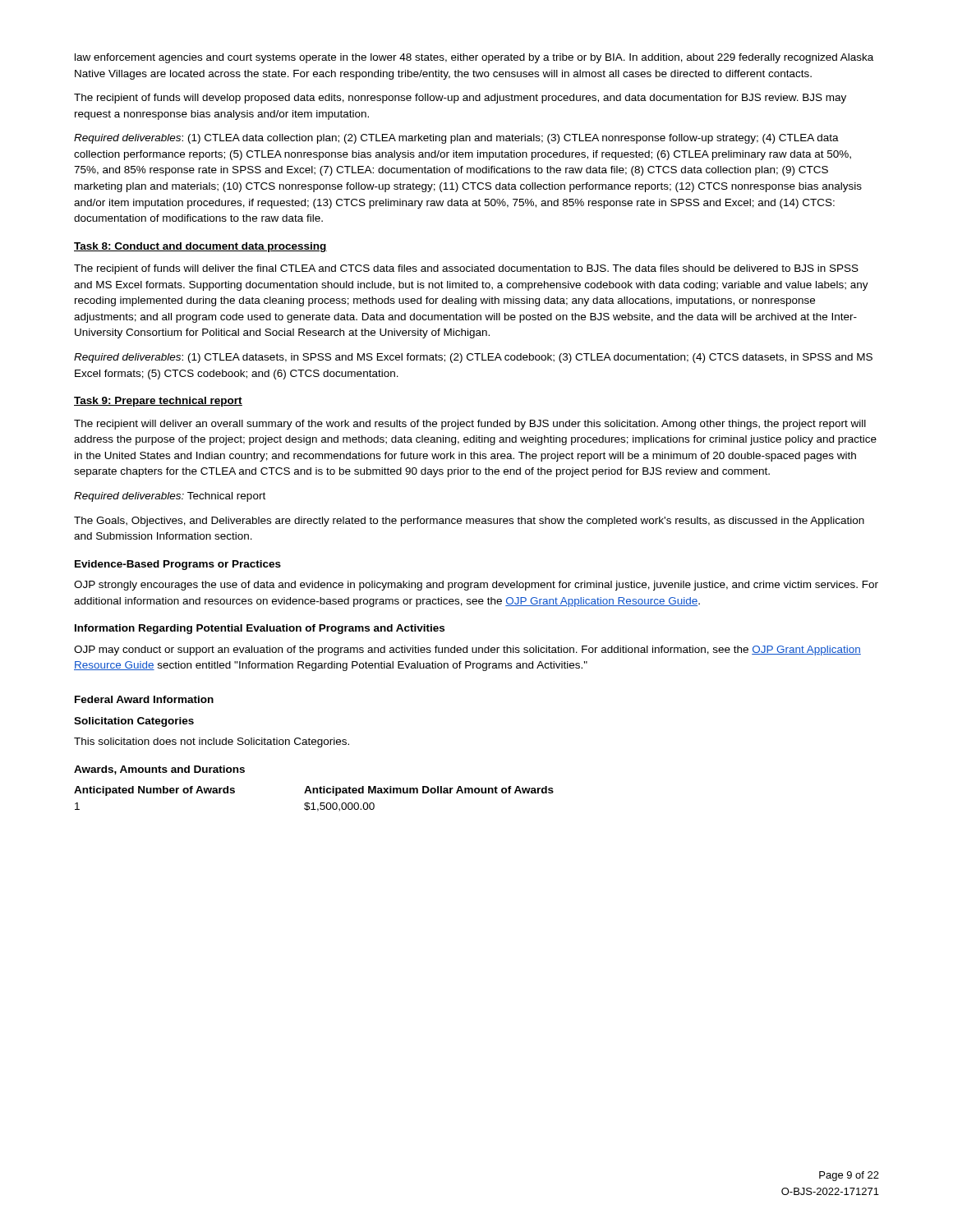Find the block on this page that starts "The Goals, Objectives, and"
The image size is (953, 1232).
(476, 528)
